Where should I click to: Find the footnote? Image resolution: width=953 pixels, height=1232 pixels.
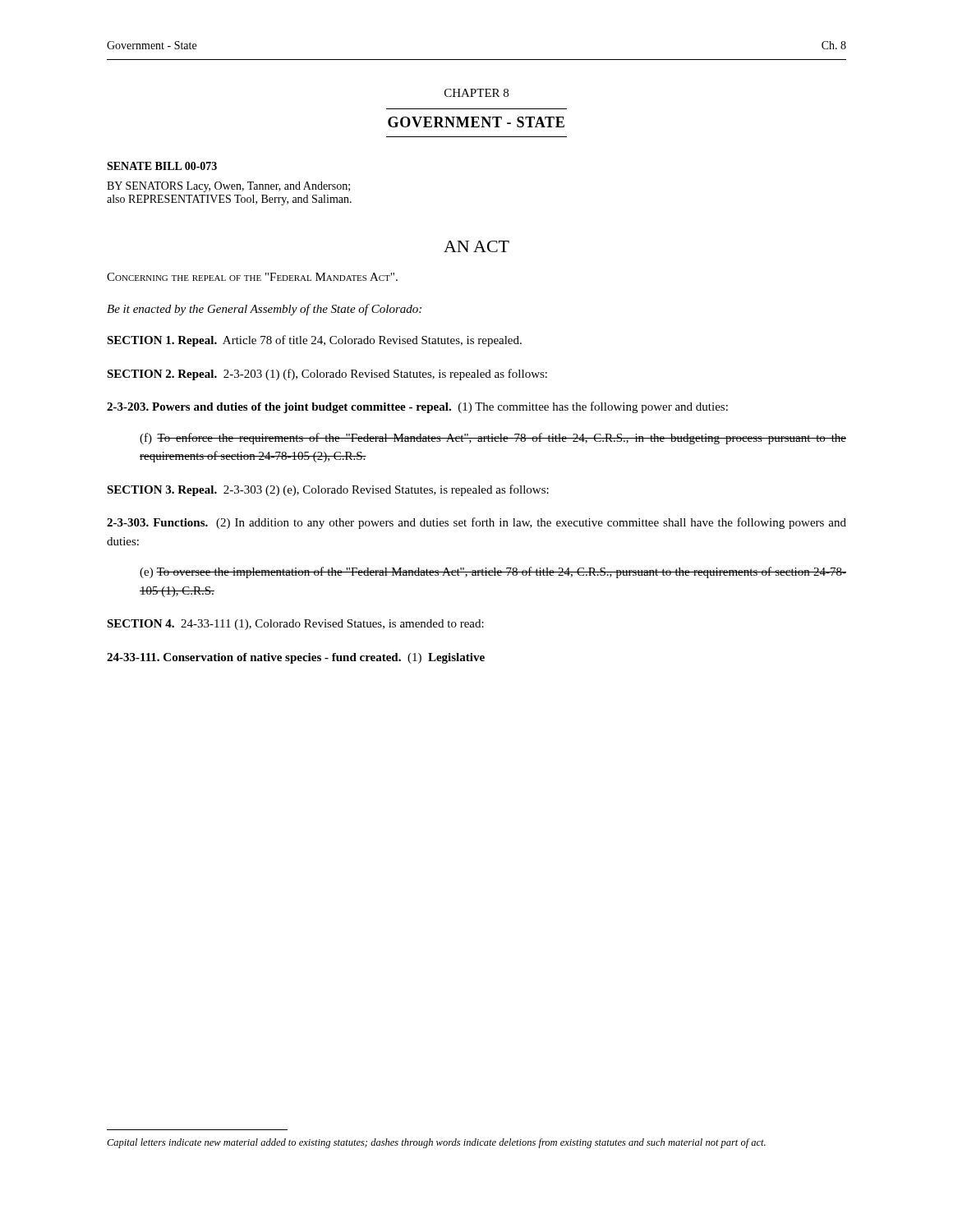pyautogui.click(x=437, y=1142)
